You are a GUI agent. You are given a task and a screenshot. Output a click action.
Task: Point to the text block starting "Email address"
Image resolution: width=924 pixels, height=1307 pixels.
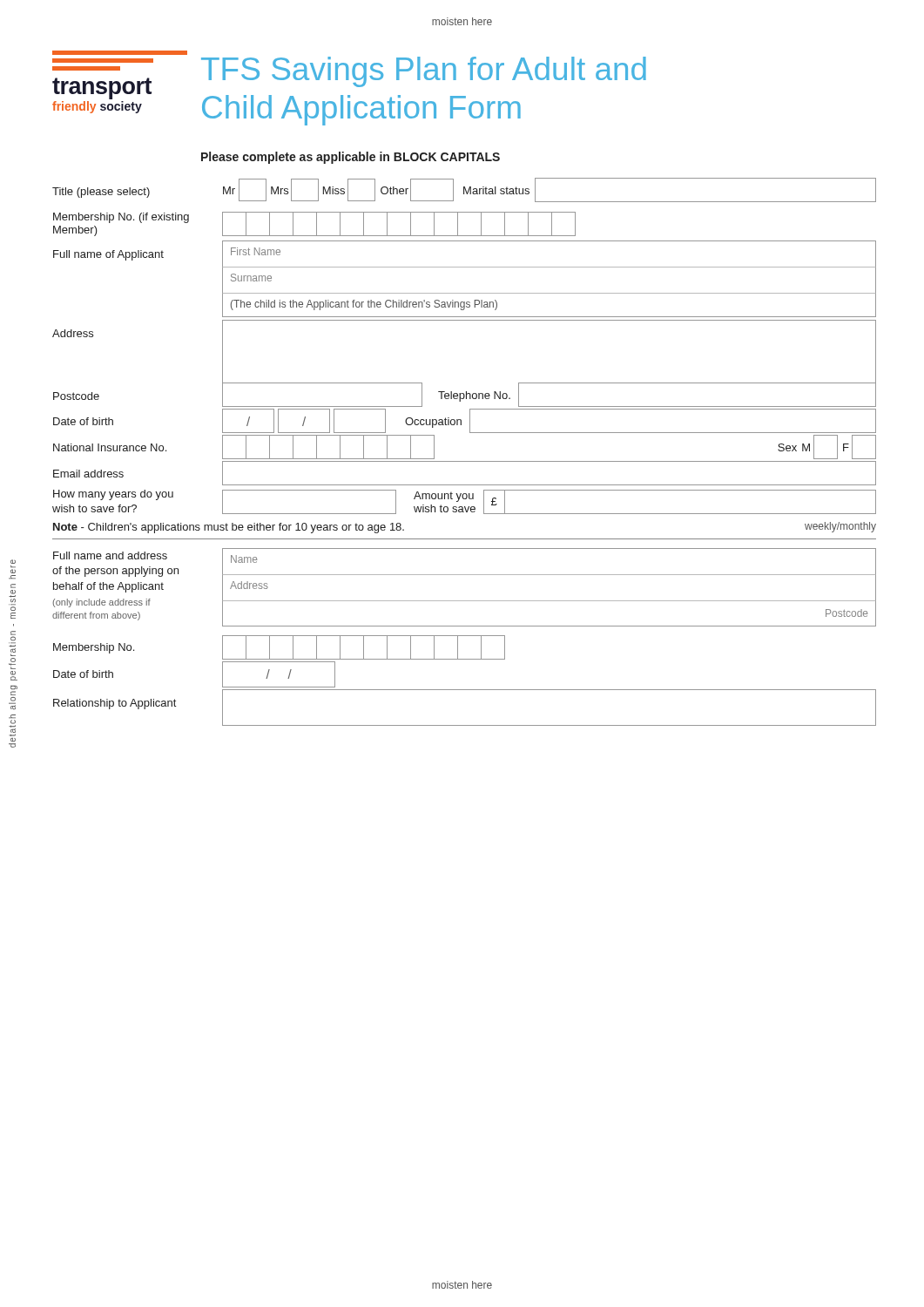pyautogui.click(x=464, y=473)
